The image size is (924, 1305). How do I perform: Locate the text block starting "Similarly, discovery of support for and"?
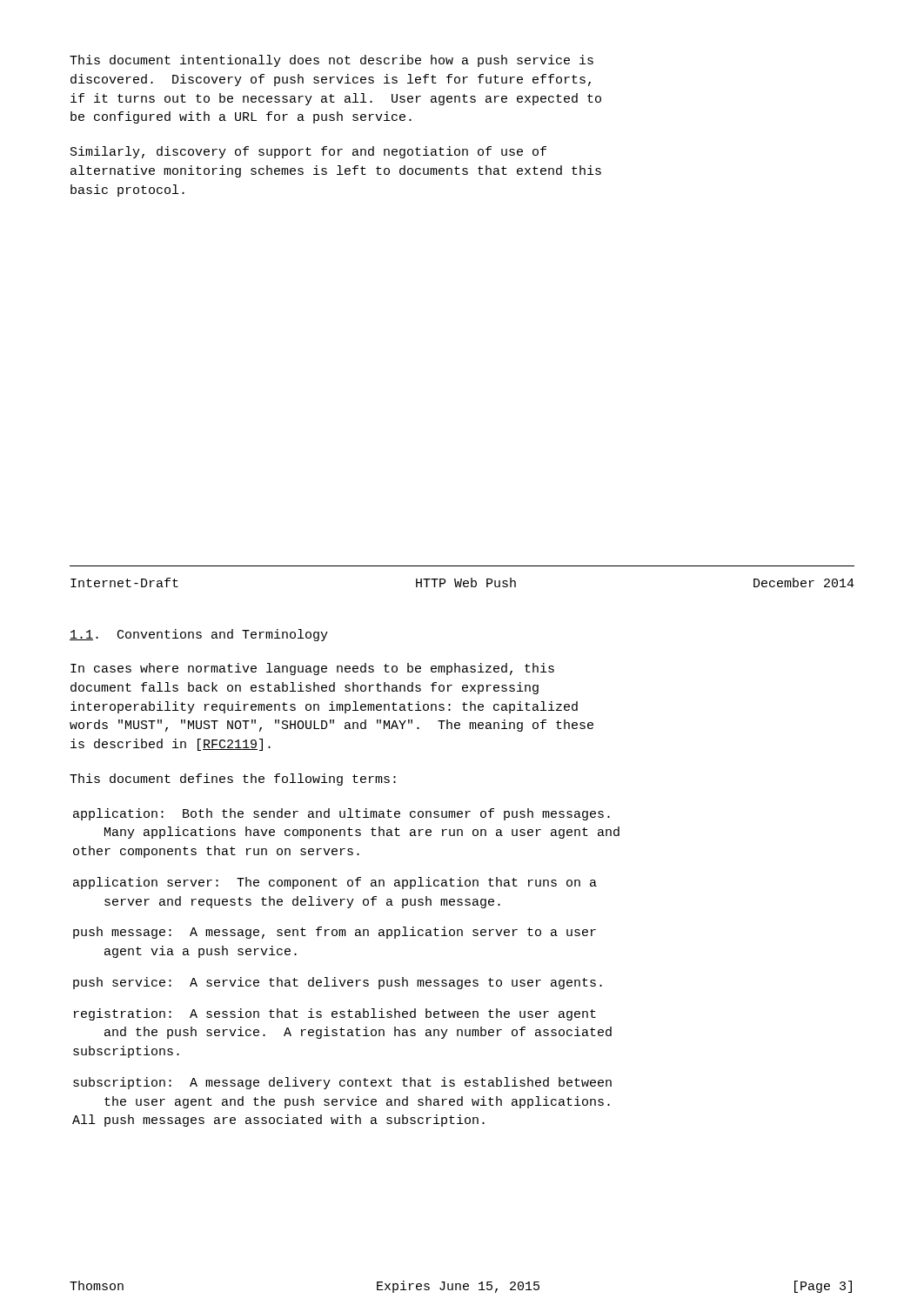(x=336, y=172)
